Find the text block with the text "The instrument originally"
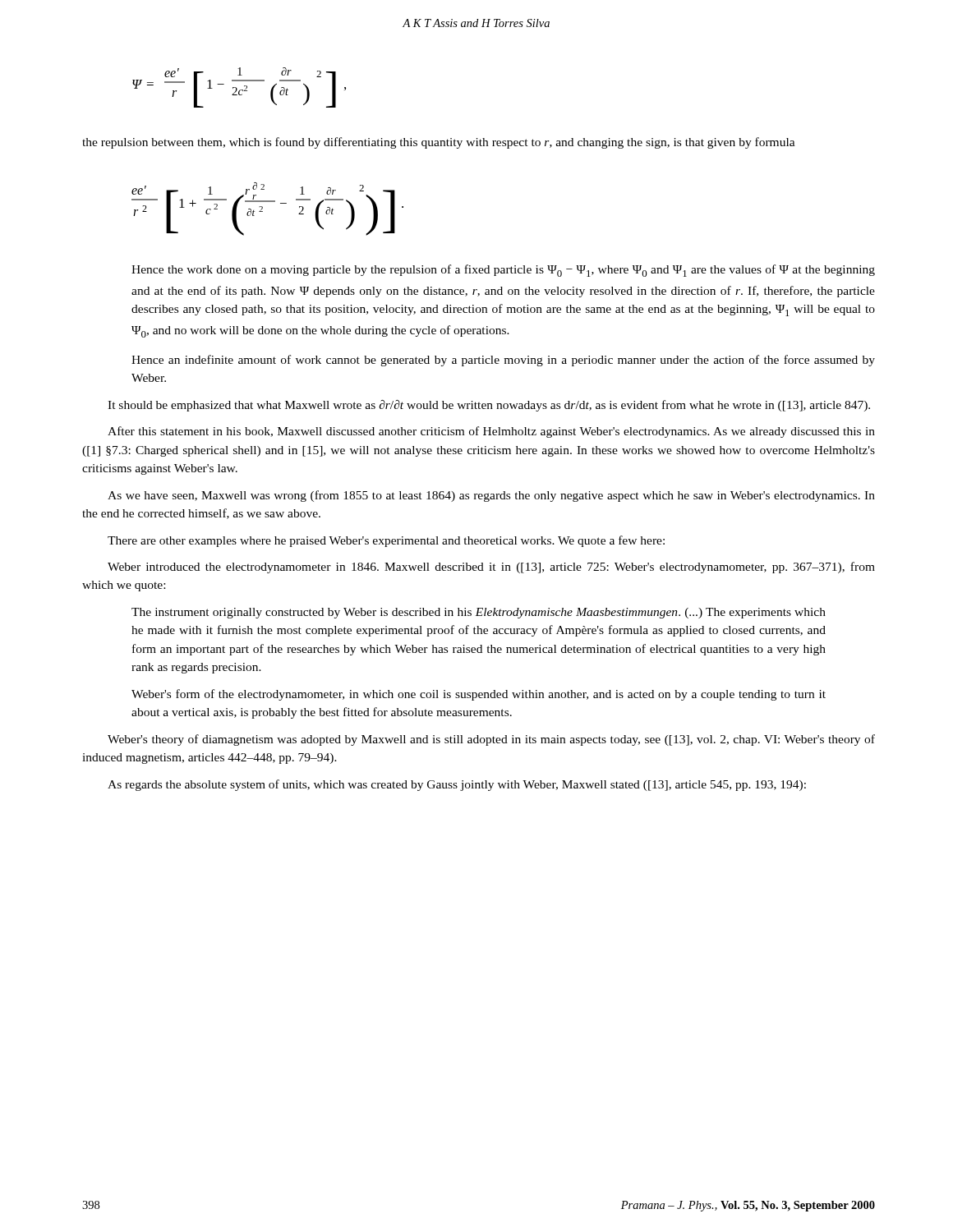Image resolution: width=953 pixels, height=1232 pixels. (479, 662)
